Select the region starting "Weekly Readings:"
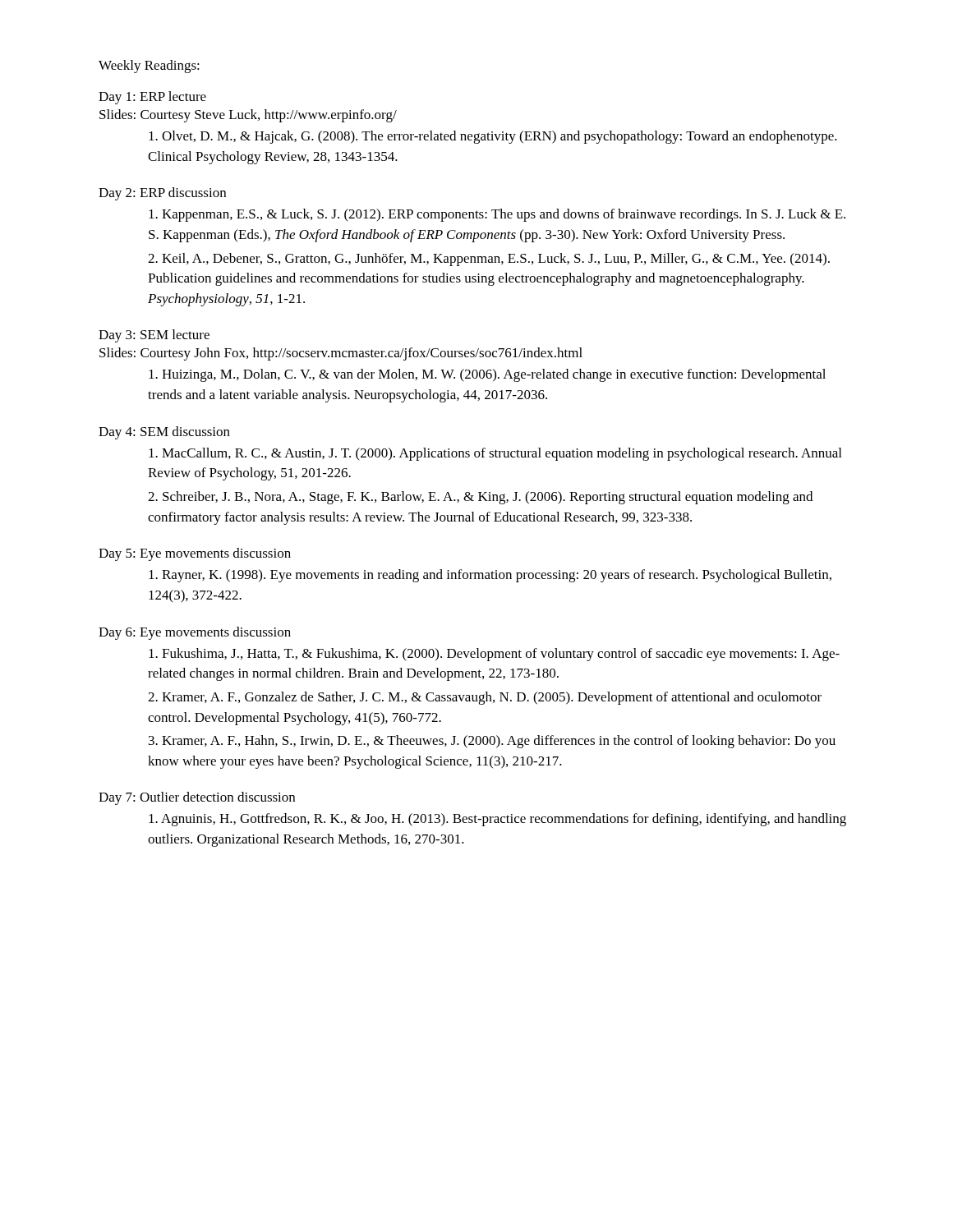This screenshot has height=1232, width=953. coord(149,65)
